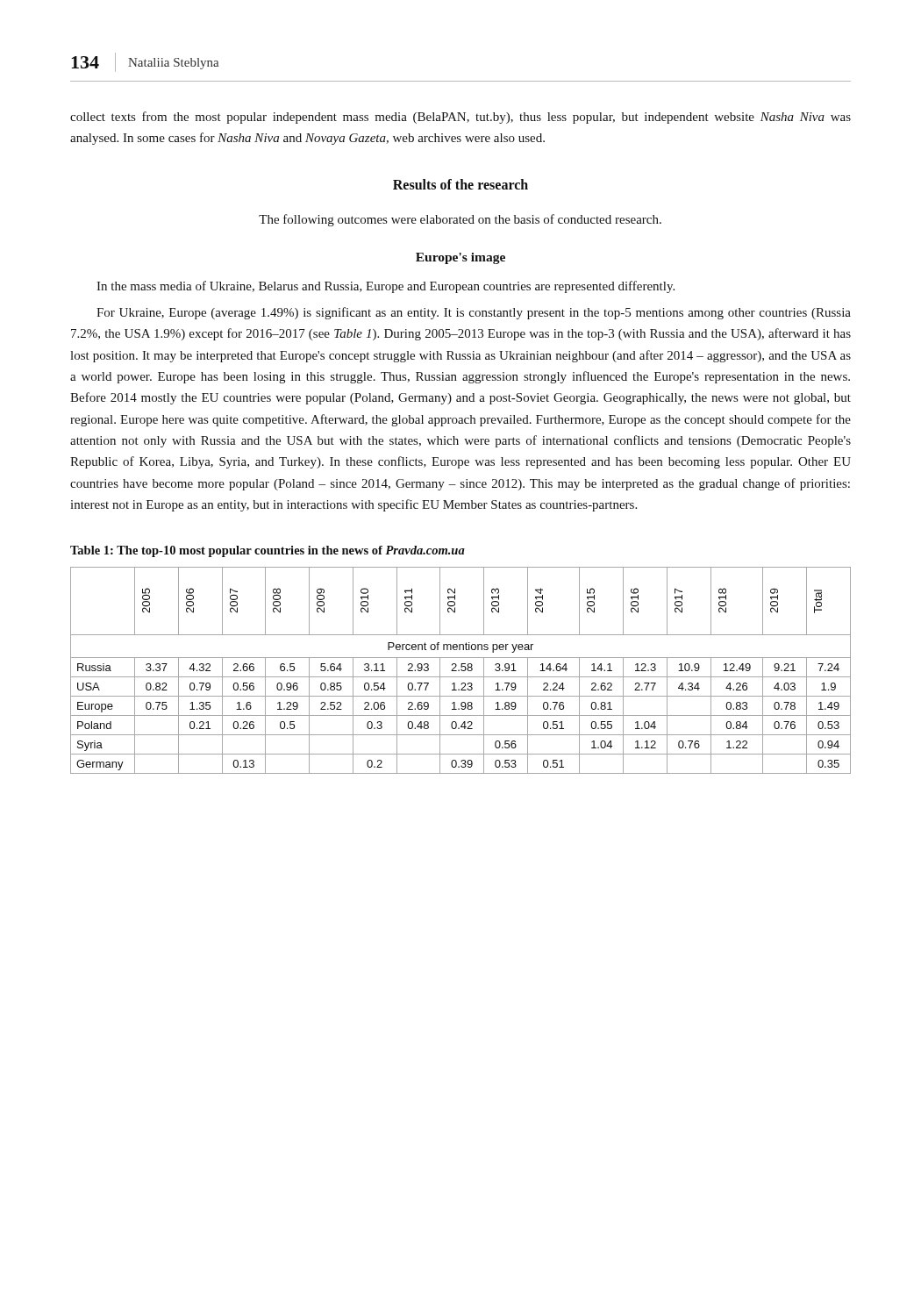
Task: Point to the block beginning "In the mass media of Ukraine,"
Action: click(386, 286)
